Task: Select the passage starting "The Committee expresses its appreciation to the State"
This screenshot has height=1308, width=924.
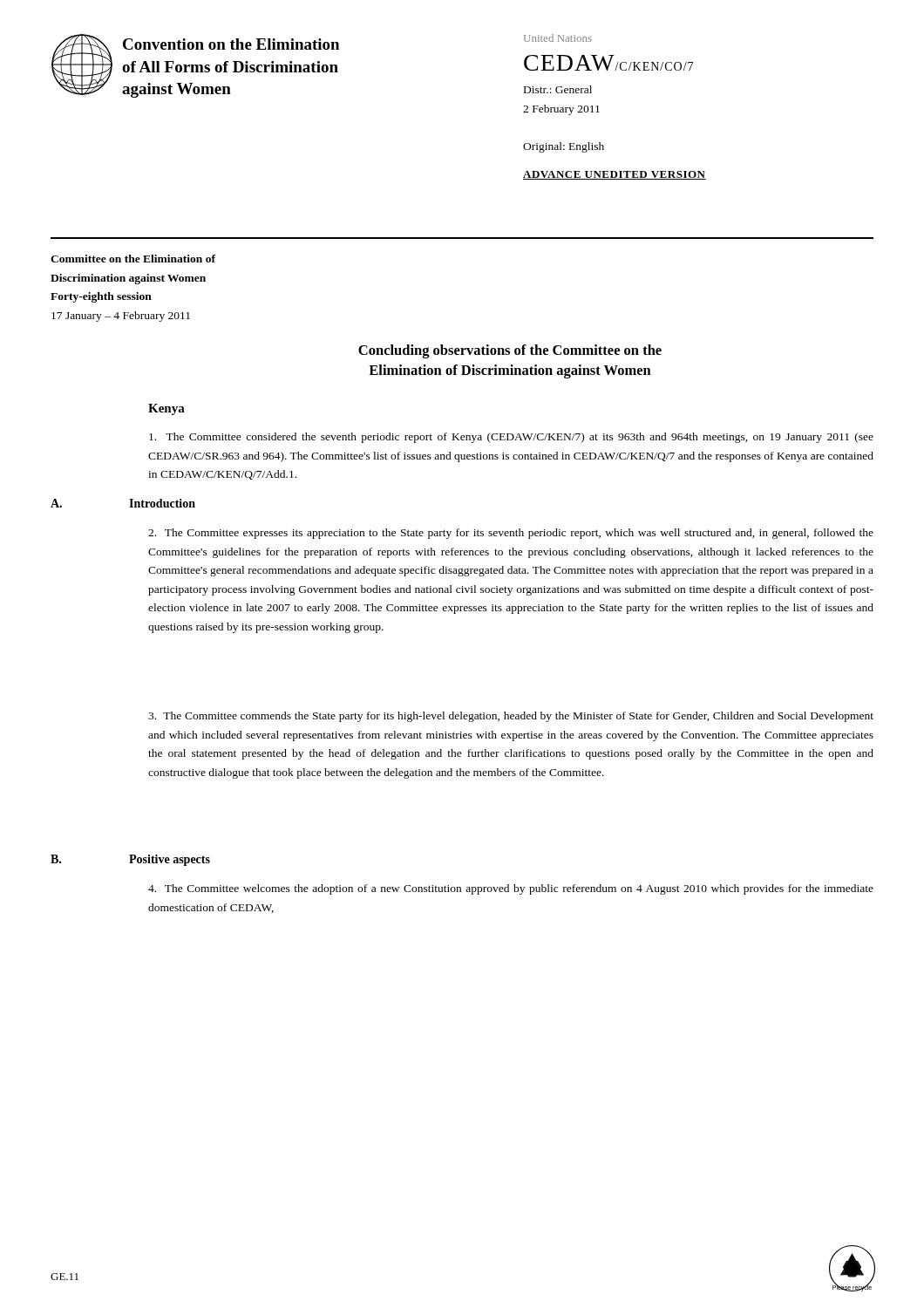Action: pos(511,579)
